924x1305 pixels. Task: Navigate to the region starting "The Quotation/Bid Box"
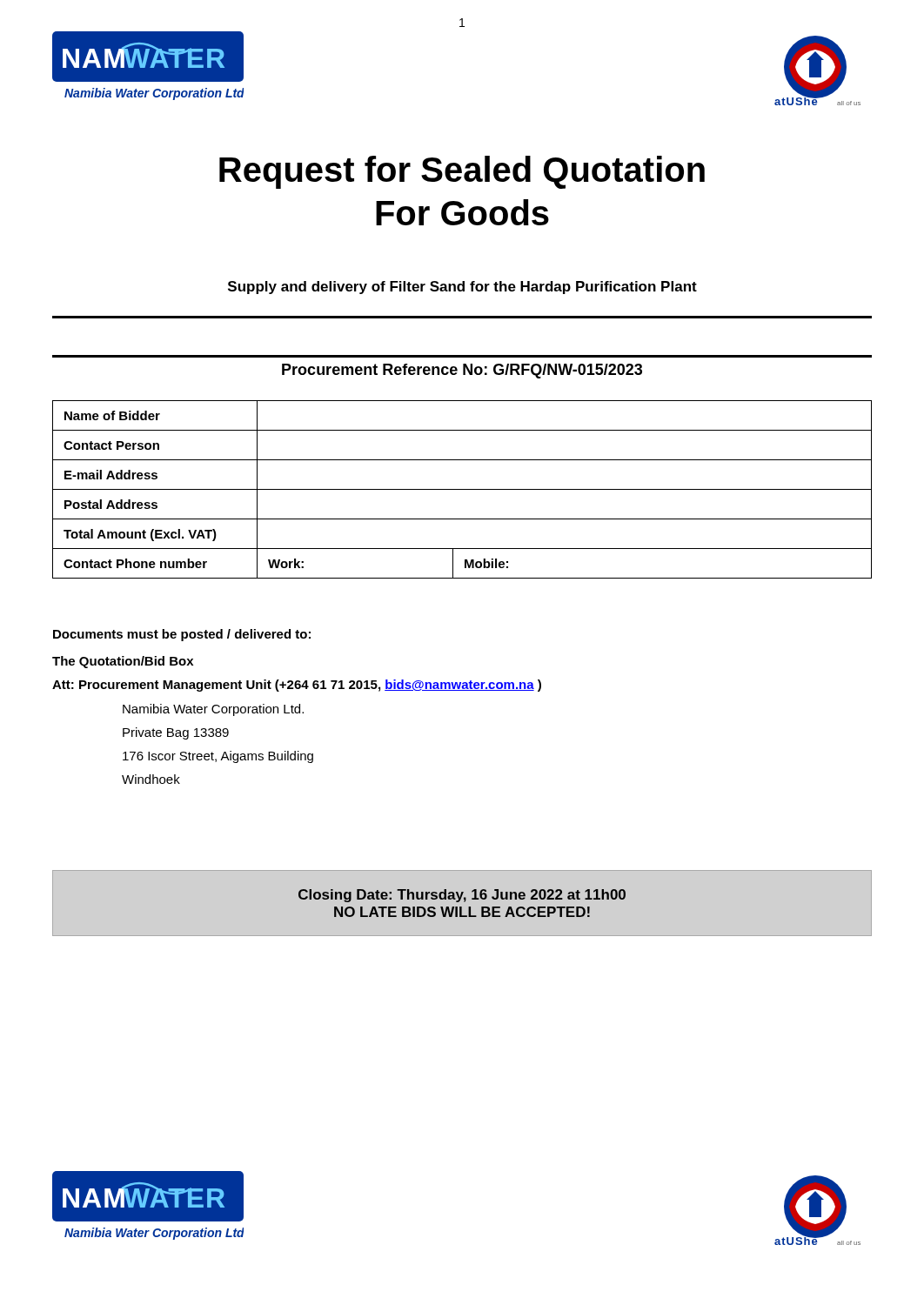point(123,661)
